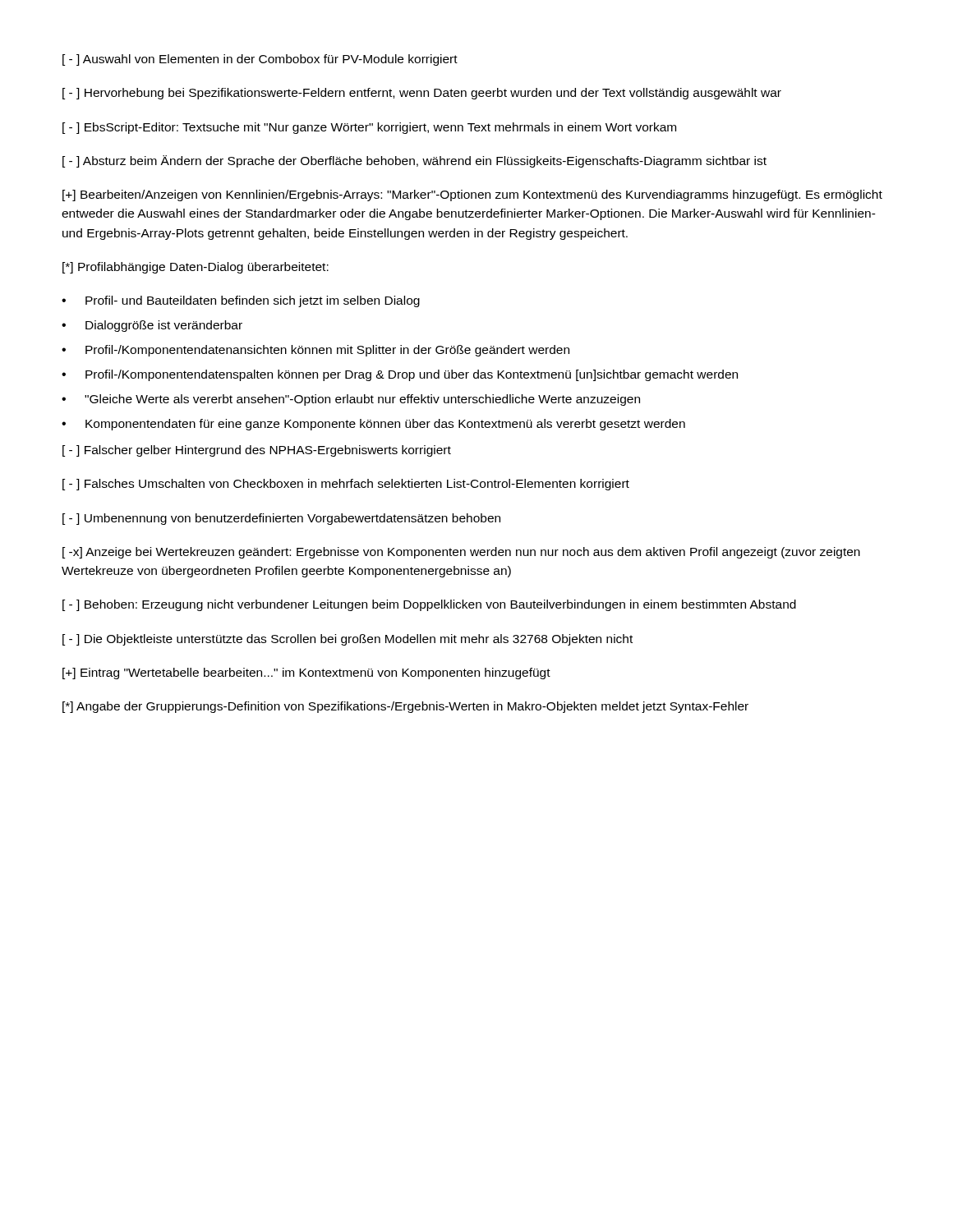The width and height of the screenshot is (953, 1232).
Task: Locate the list item with the text "• Profil-/Komponentendatenspalten können per Drag & Drop und"
Action: pos(476,375)
